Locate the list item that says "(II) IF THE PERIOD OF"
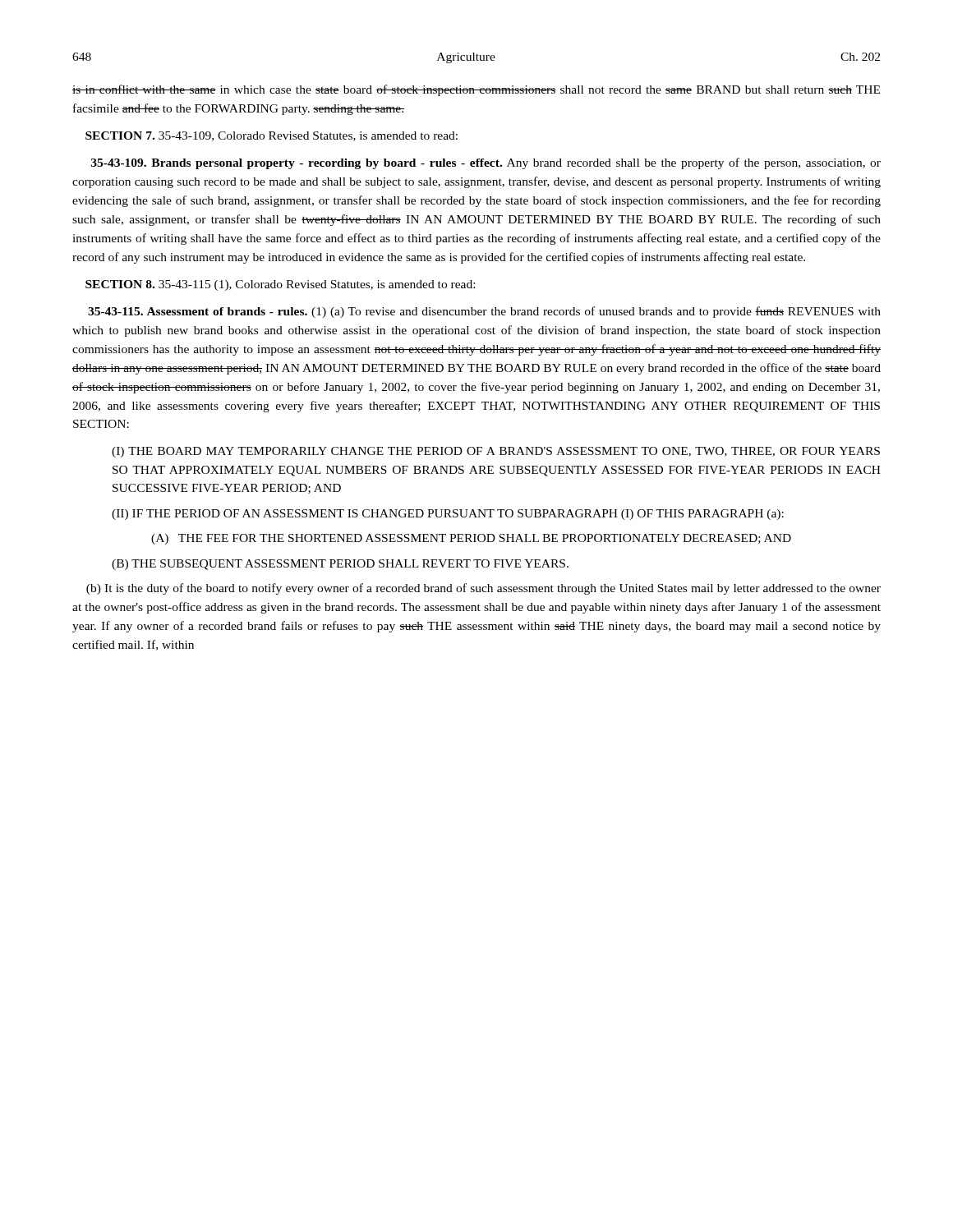This screenshot has width=953, height=1232. [448, 513]
